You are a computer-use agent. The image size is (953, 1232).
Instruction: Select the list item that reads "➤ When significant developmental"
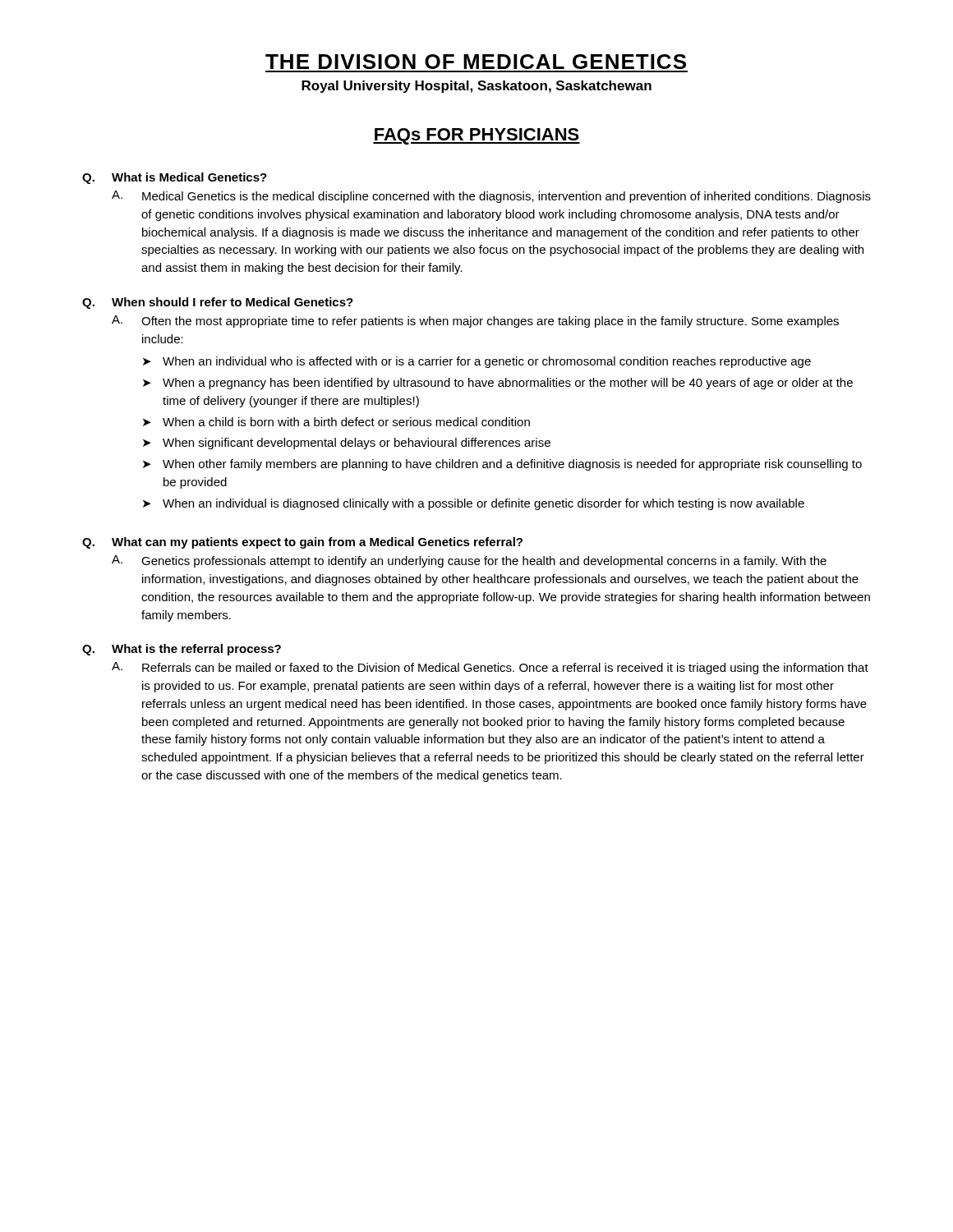click(506, 443)
